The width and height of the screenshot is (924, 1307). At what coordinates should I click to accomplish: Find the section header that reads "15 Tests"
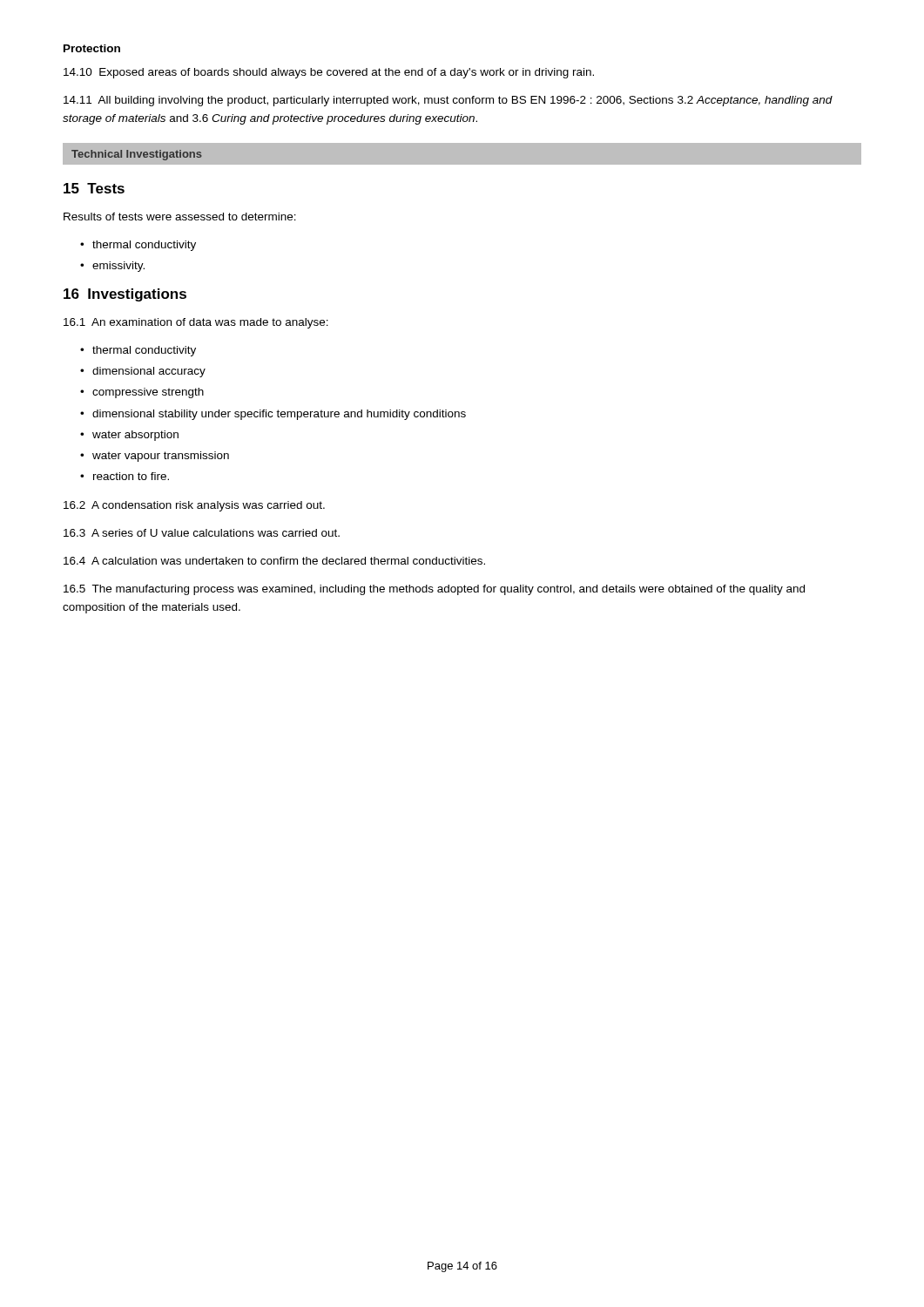click(94, 188)
